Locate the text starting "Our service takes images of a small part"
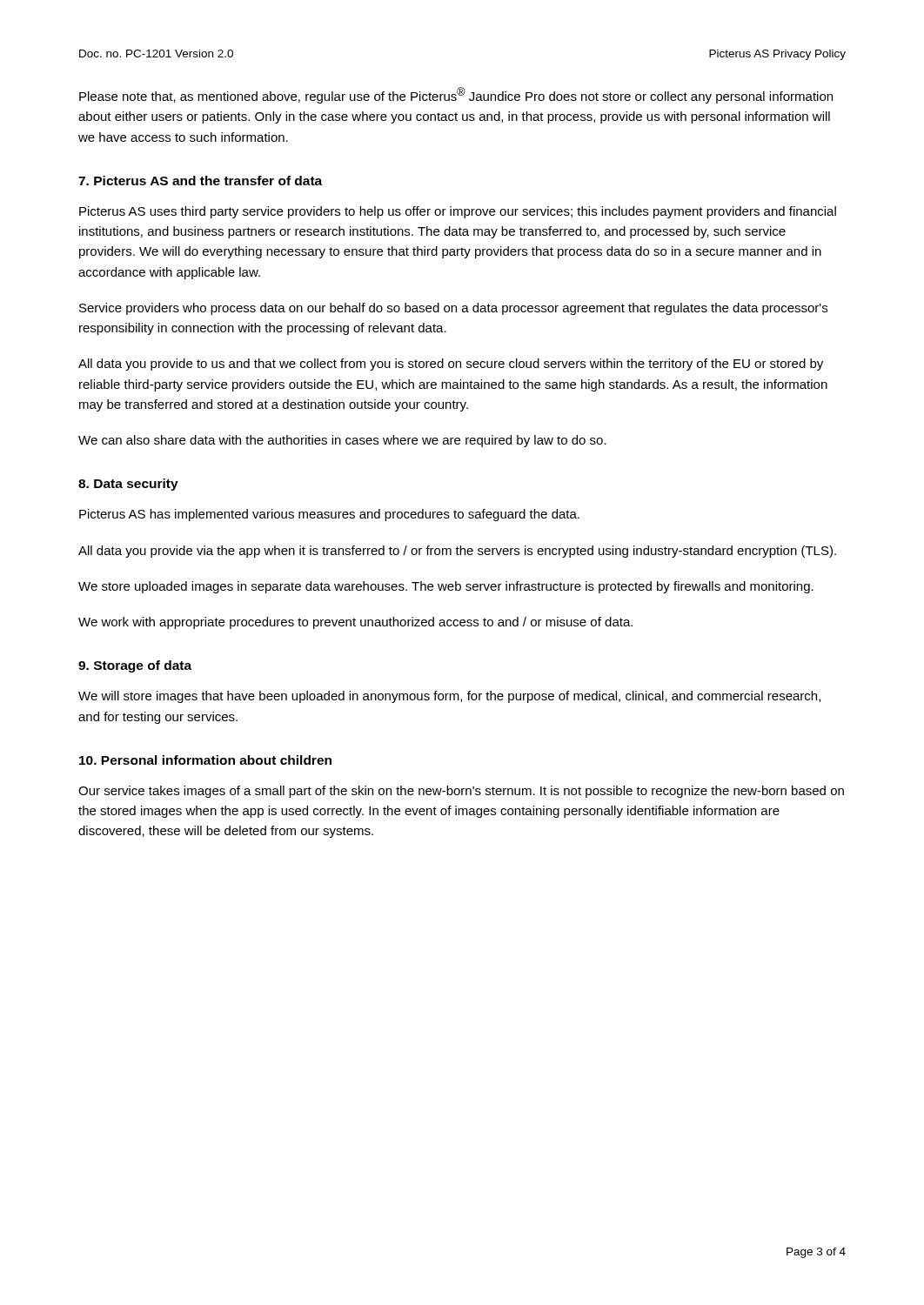This screenshot has width=924, height=1305. coord(461,810)
